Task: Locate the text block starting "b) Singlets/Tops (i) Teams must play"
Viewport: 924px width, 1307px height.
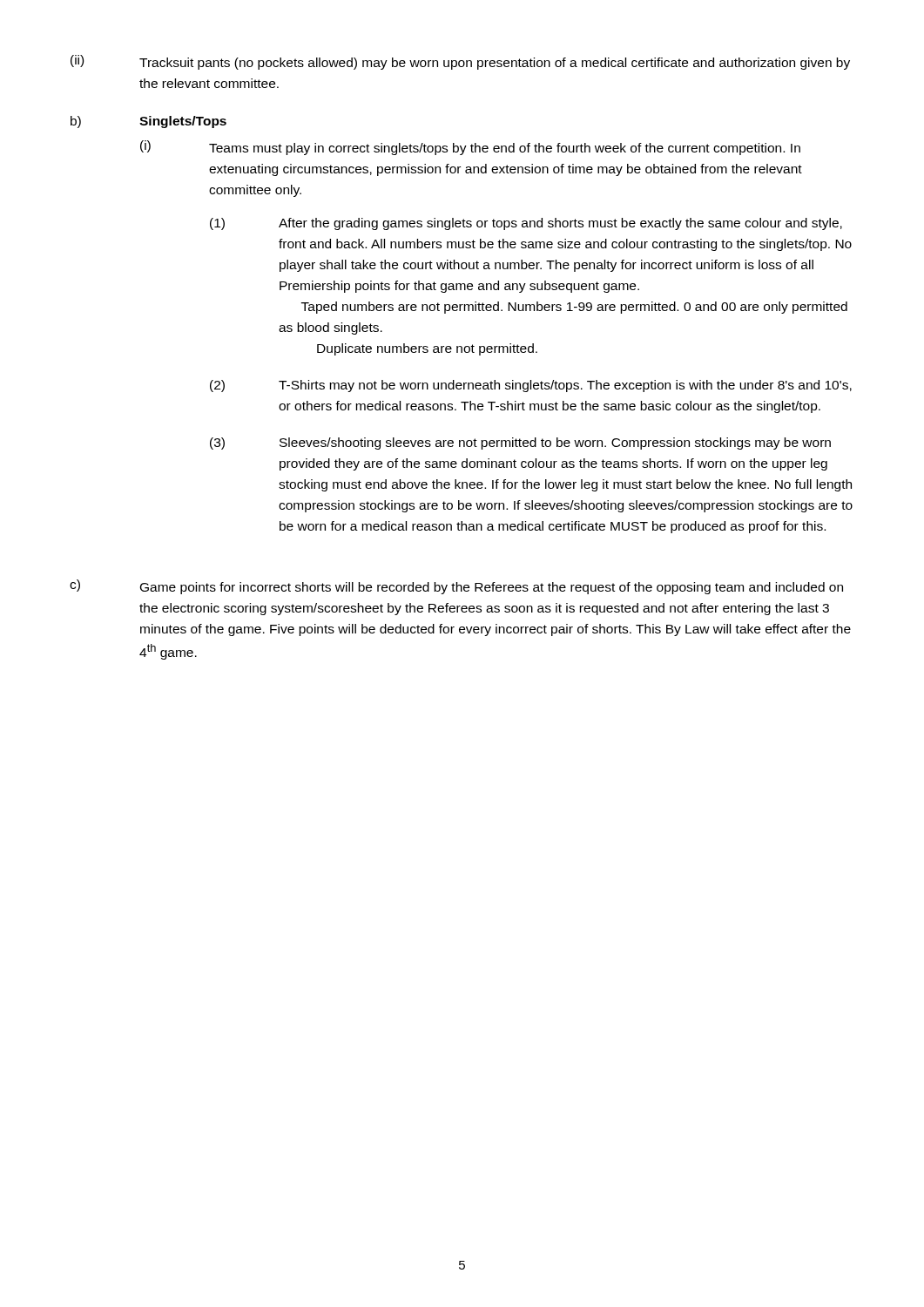Action: click(462, 337)
